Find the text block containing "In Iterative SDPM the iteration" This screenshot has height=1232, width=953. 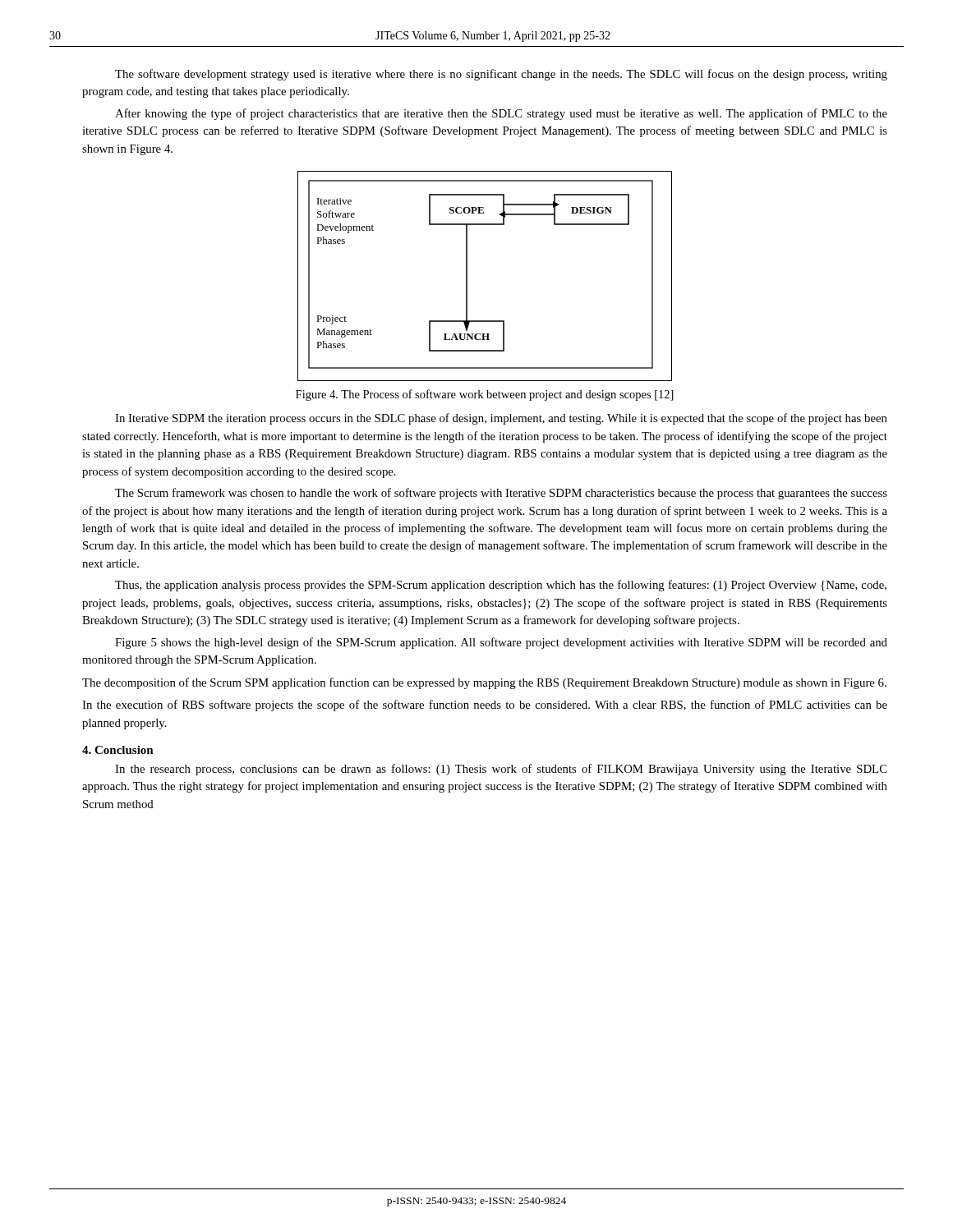pos(485,540)
